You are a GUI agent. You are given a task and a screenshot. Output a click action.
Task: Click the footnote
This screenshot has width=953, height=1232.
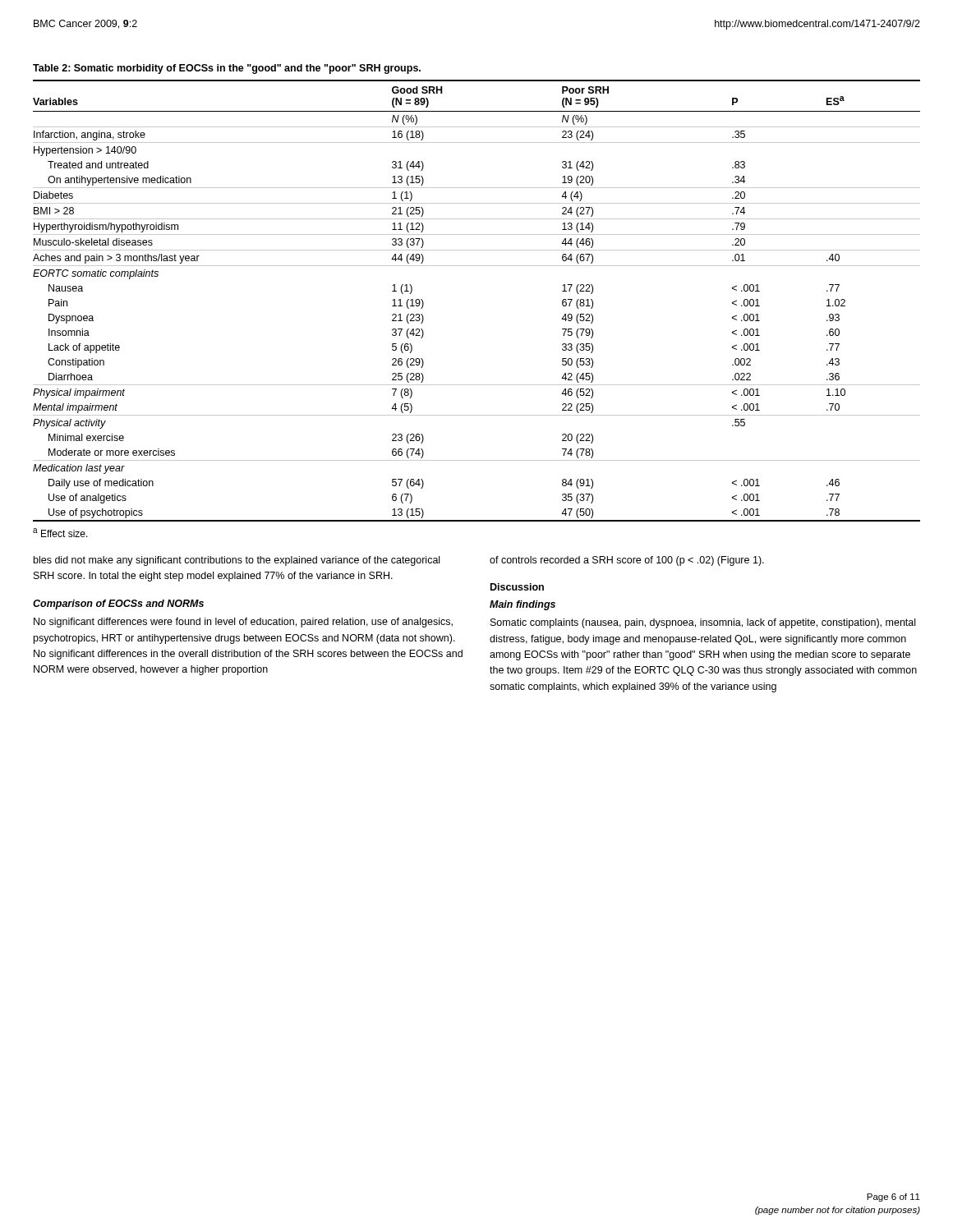(61, 533)
